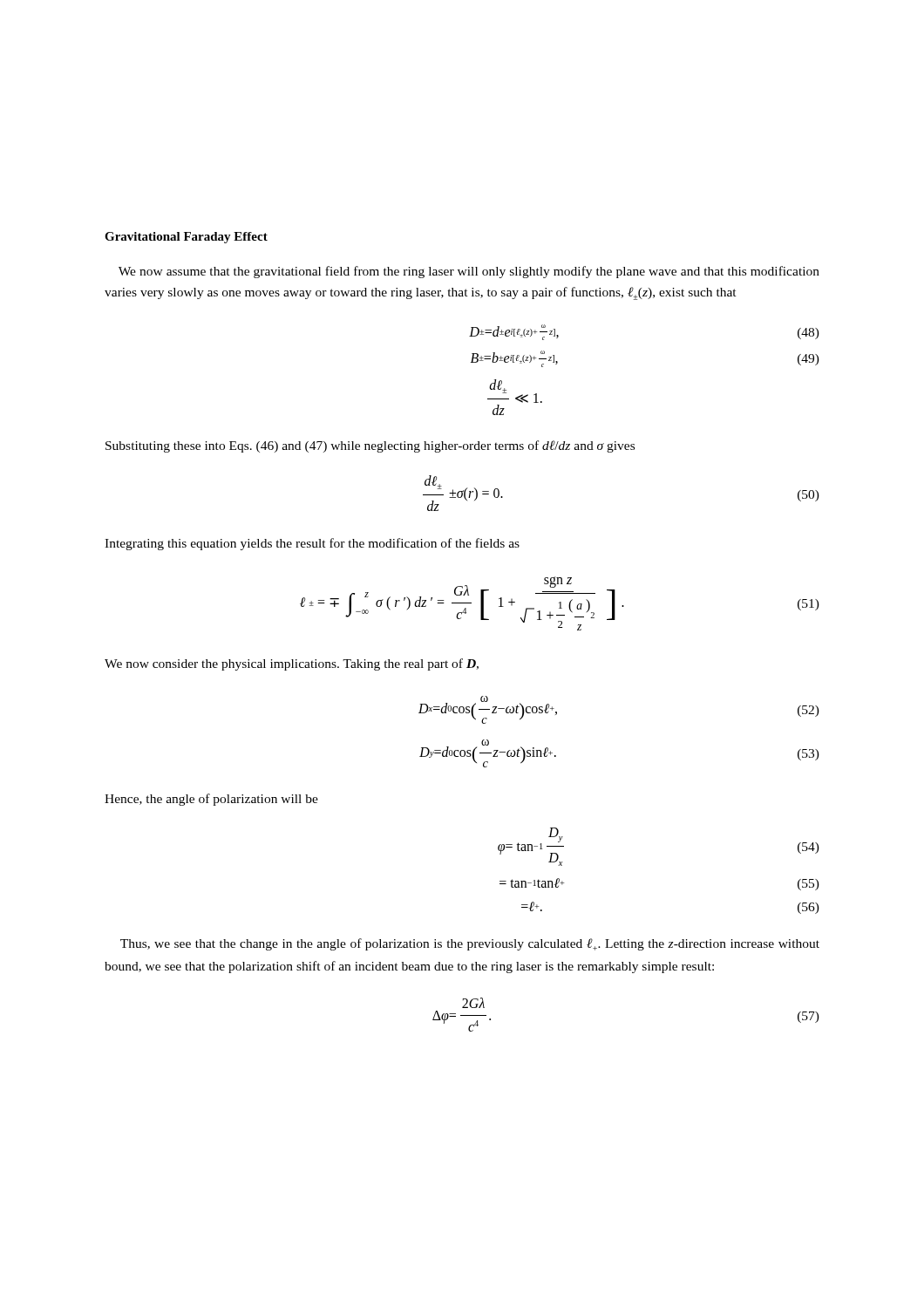
Task: Point to "dℓ±dz ± σ(r) = 0. (50)"
Action: point(462,494)
